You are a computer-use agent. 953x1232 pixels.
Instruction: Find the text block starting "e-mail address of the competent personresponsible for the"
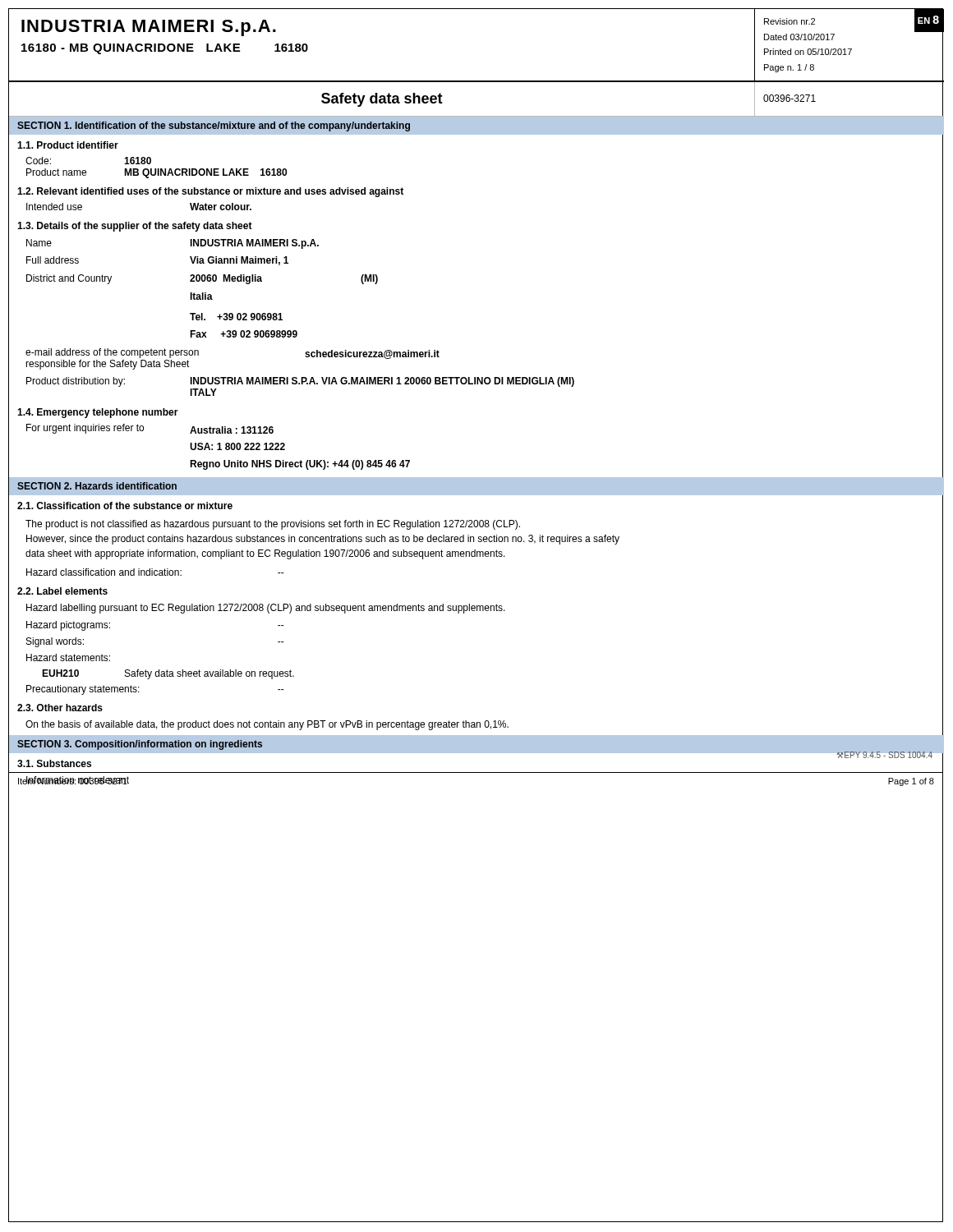tap(143, 360)
